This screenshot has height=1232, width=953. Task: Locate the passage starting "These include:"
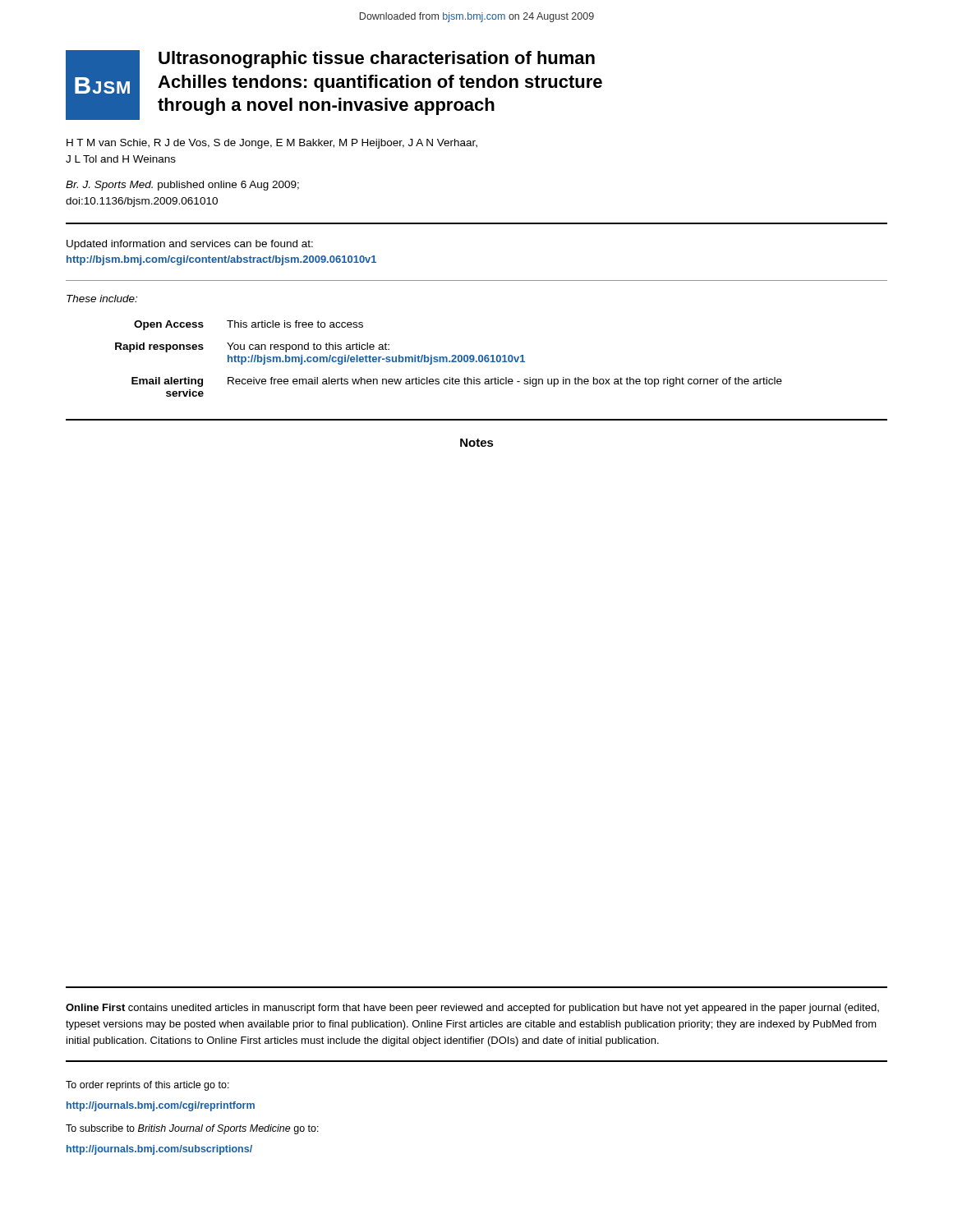click(102, 299)
